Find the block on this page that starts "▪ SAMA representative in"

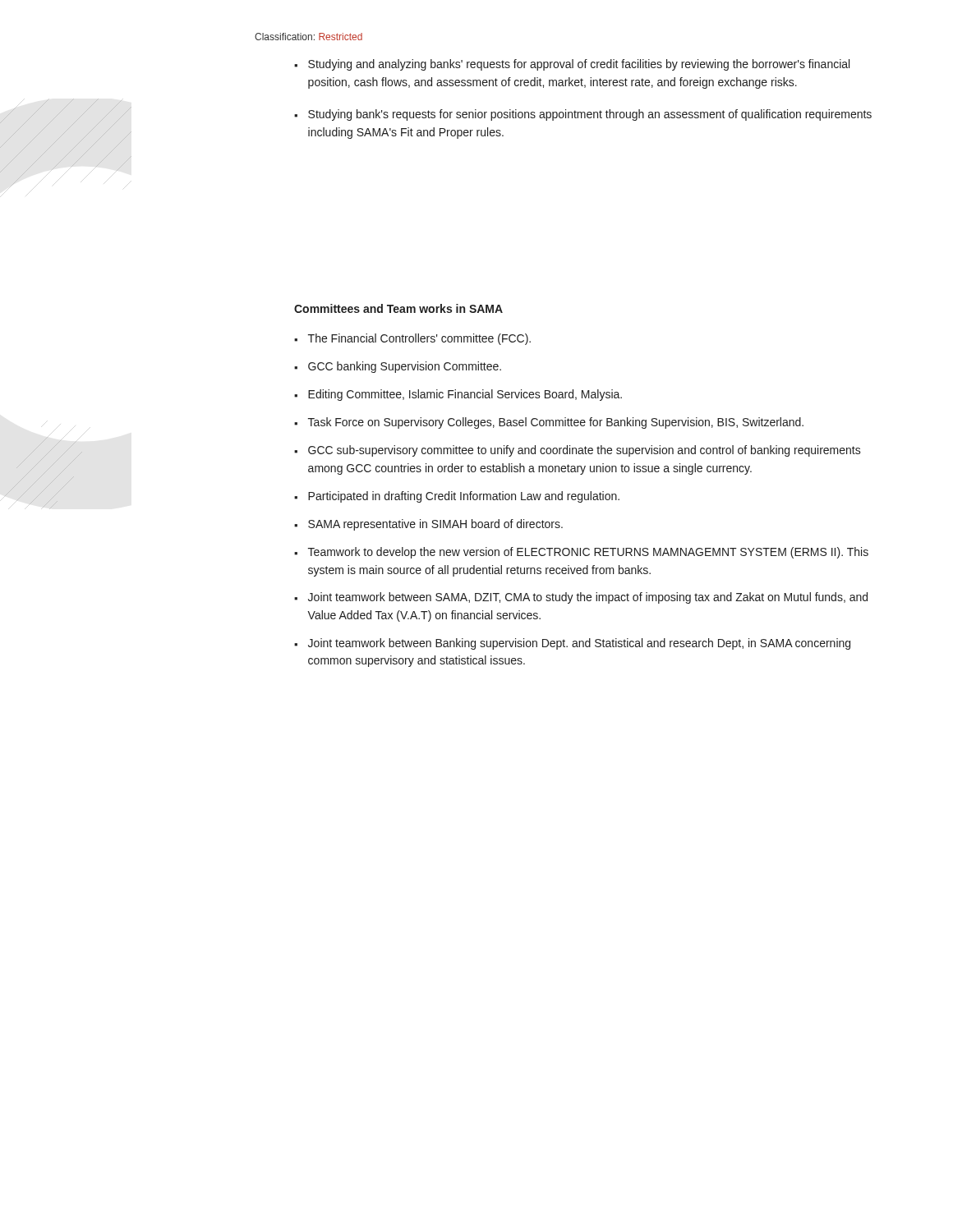[x=429, y=525]
